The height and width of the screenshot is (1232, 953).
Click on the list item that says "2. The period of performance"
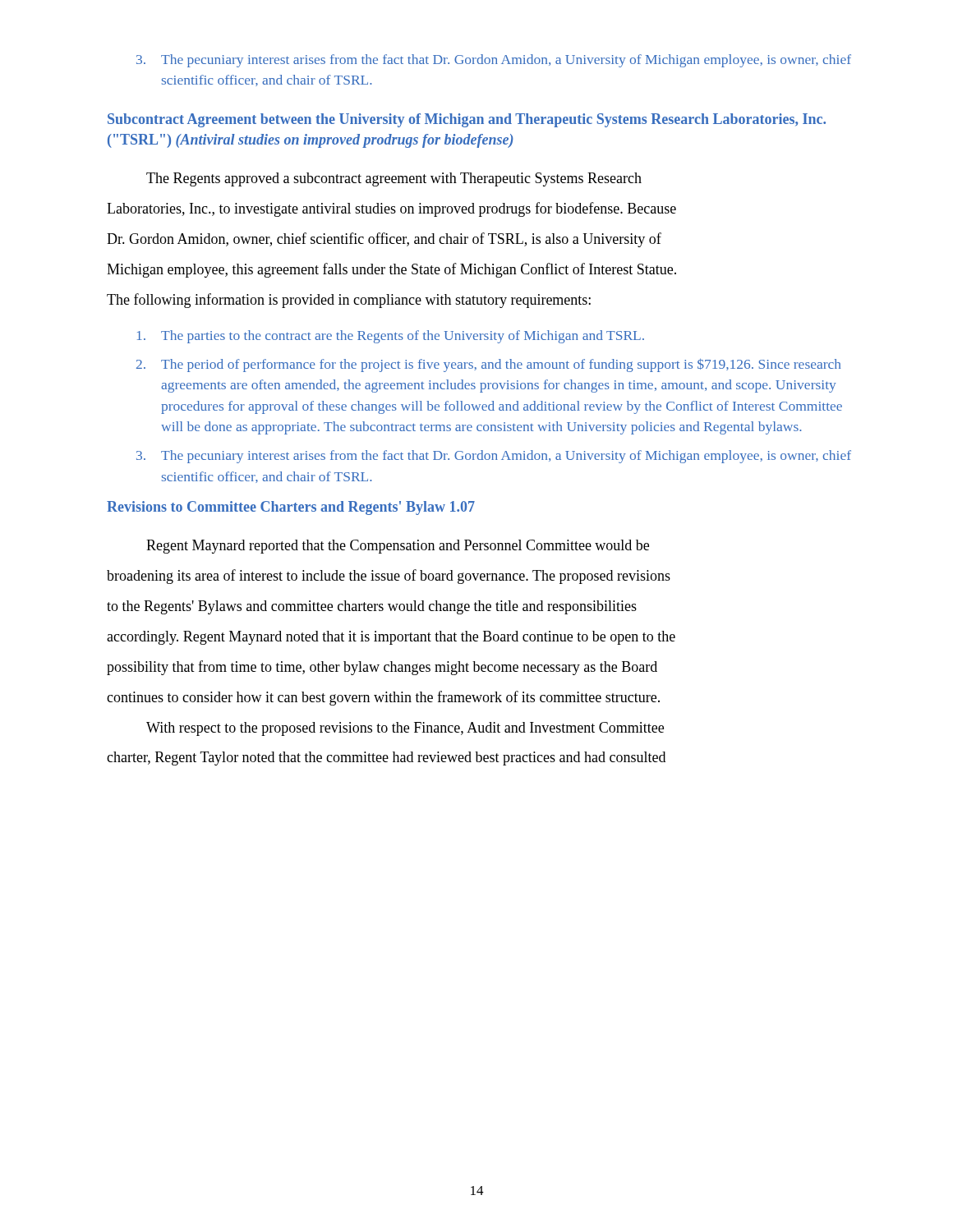pyautogui.click(x=481, y=396)
